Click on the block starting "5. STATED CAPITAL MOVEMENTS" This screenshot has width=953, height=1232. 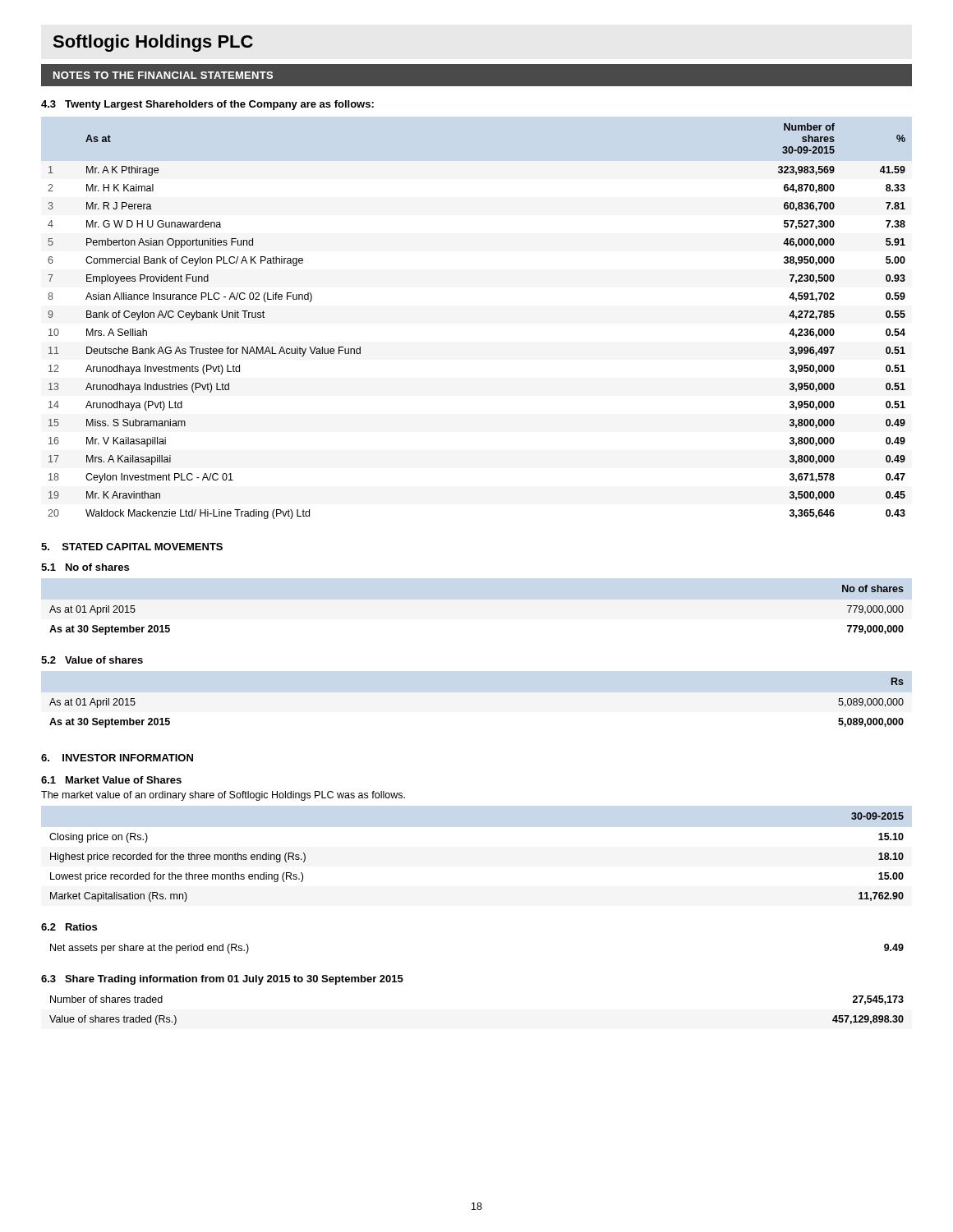click(x=132, y=547)
